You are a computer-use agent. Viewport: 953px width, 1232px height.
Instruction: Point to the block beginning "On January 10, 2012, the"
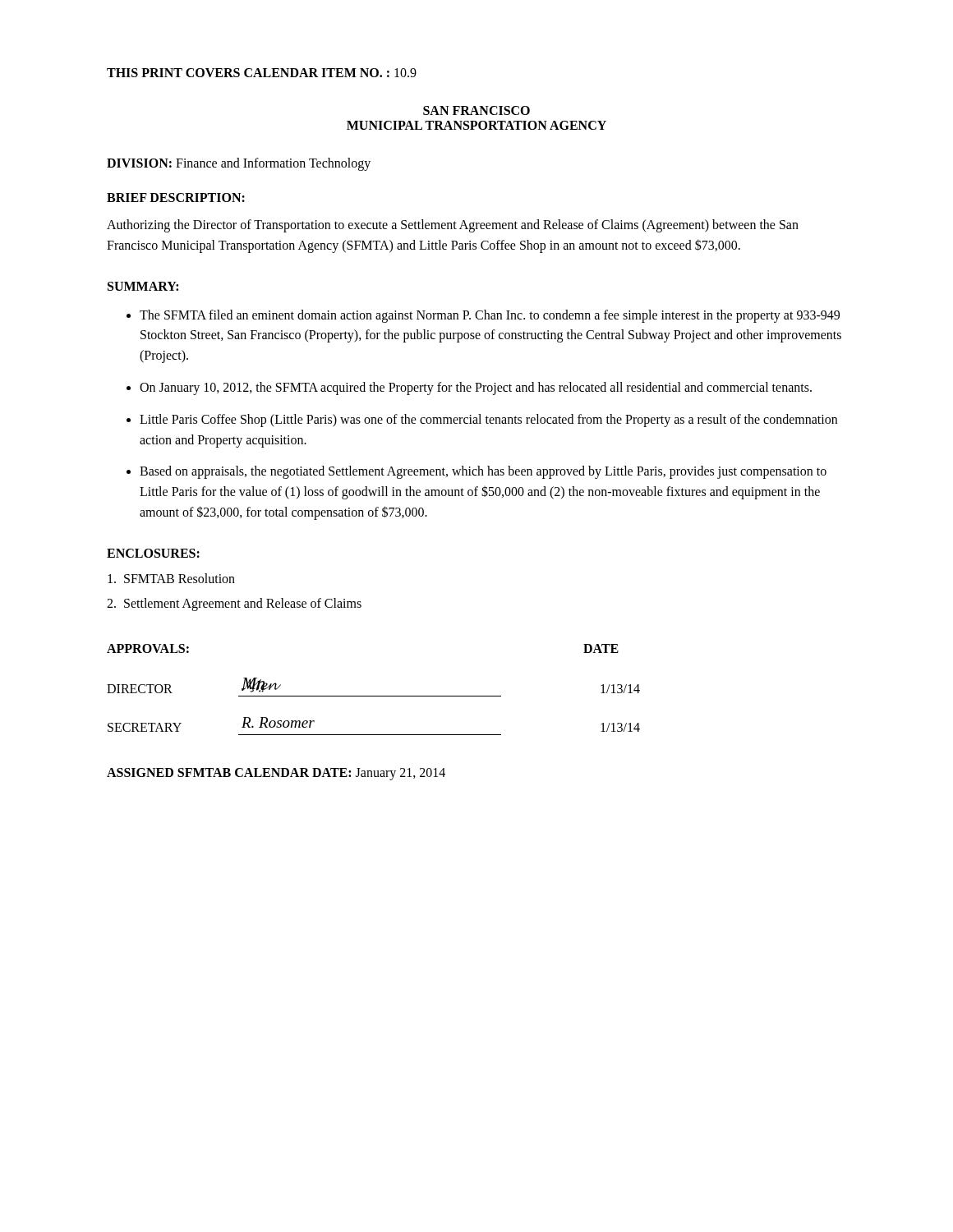click(476, 387)
